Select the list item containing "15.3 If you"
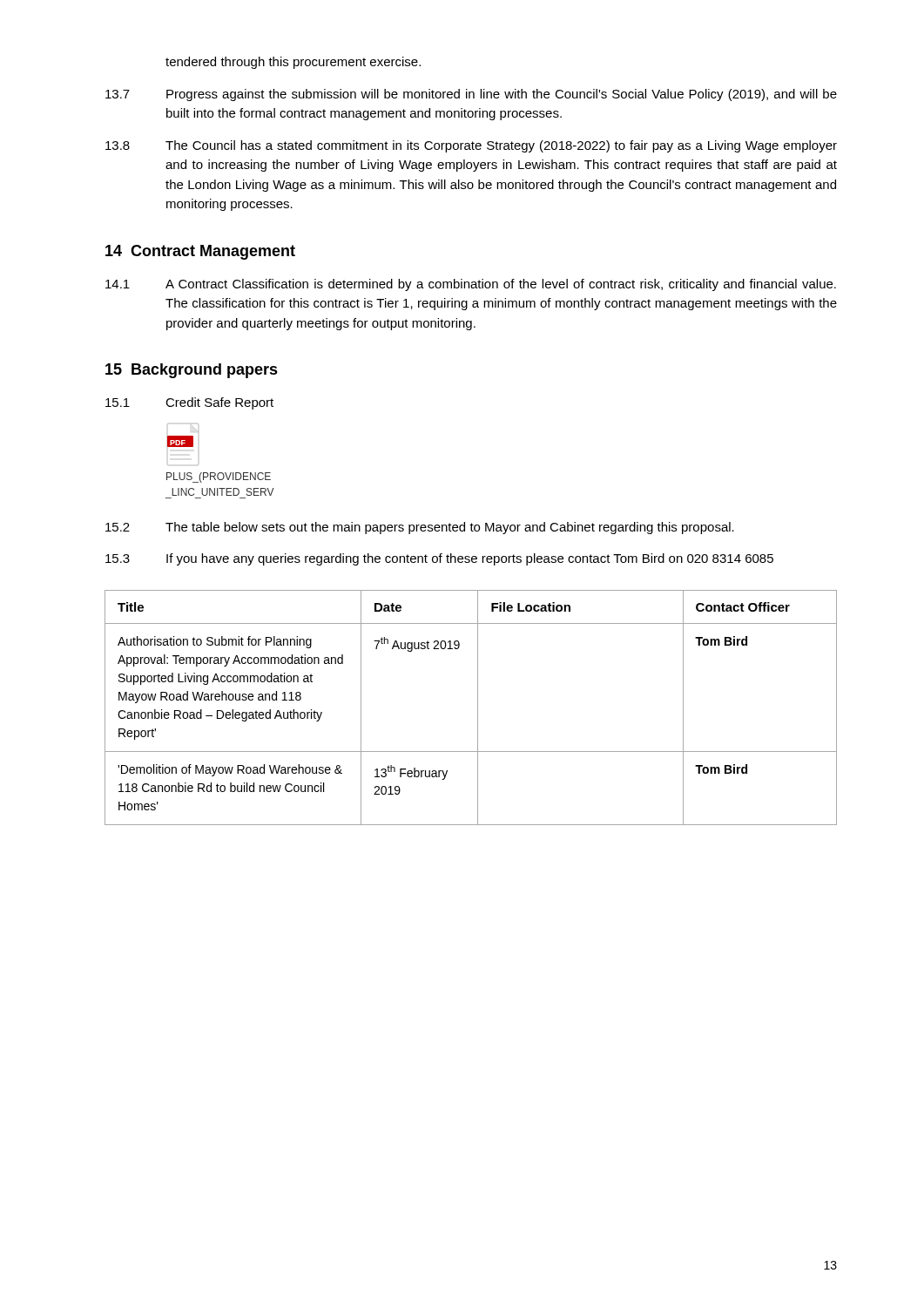 [x=471, y=559]
